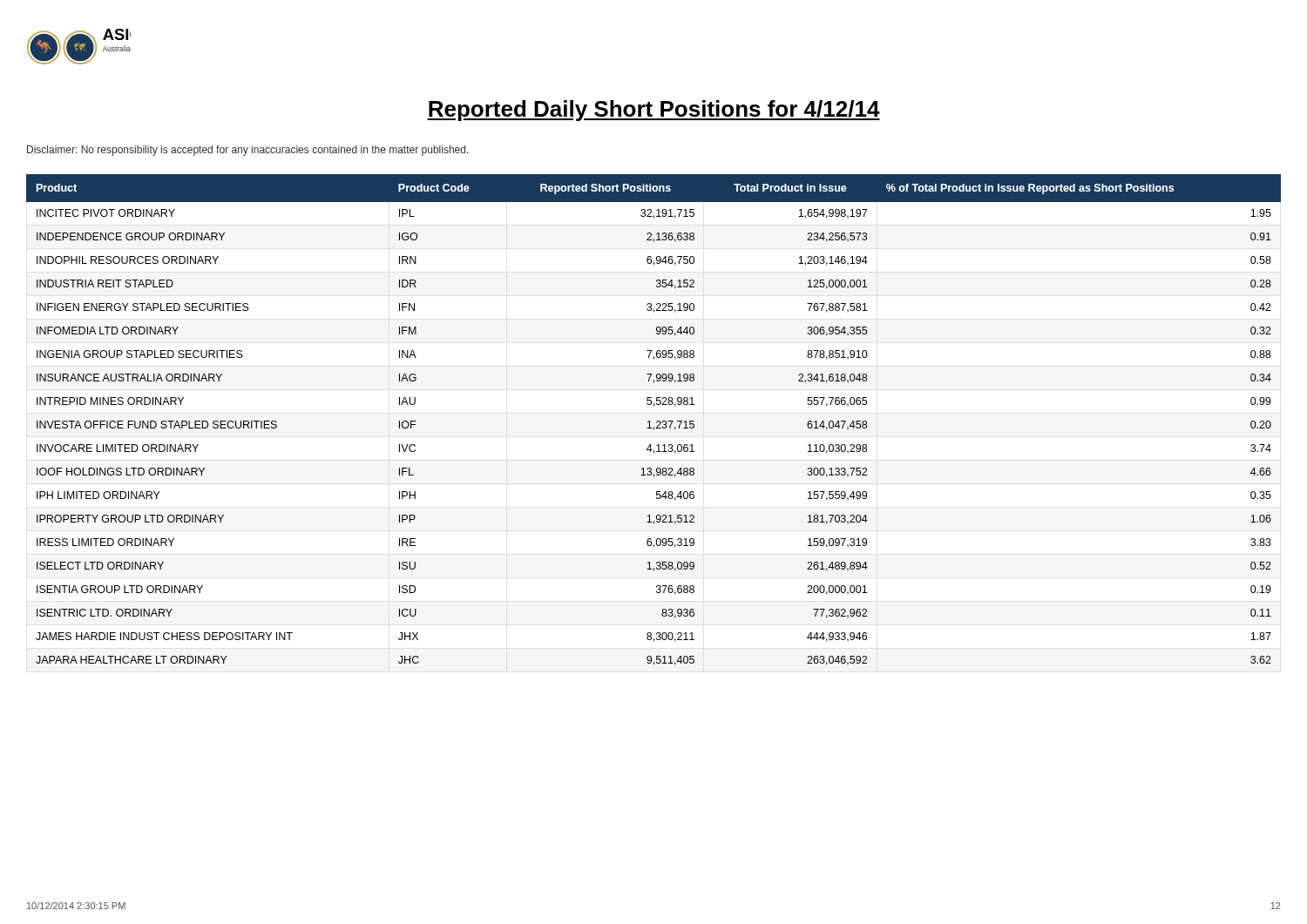Locate the logo

(x=78, y=48)
